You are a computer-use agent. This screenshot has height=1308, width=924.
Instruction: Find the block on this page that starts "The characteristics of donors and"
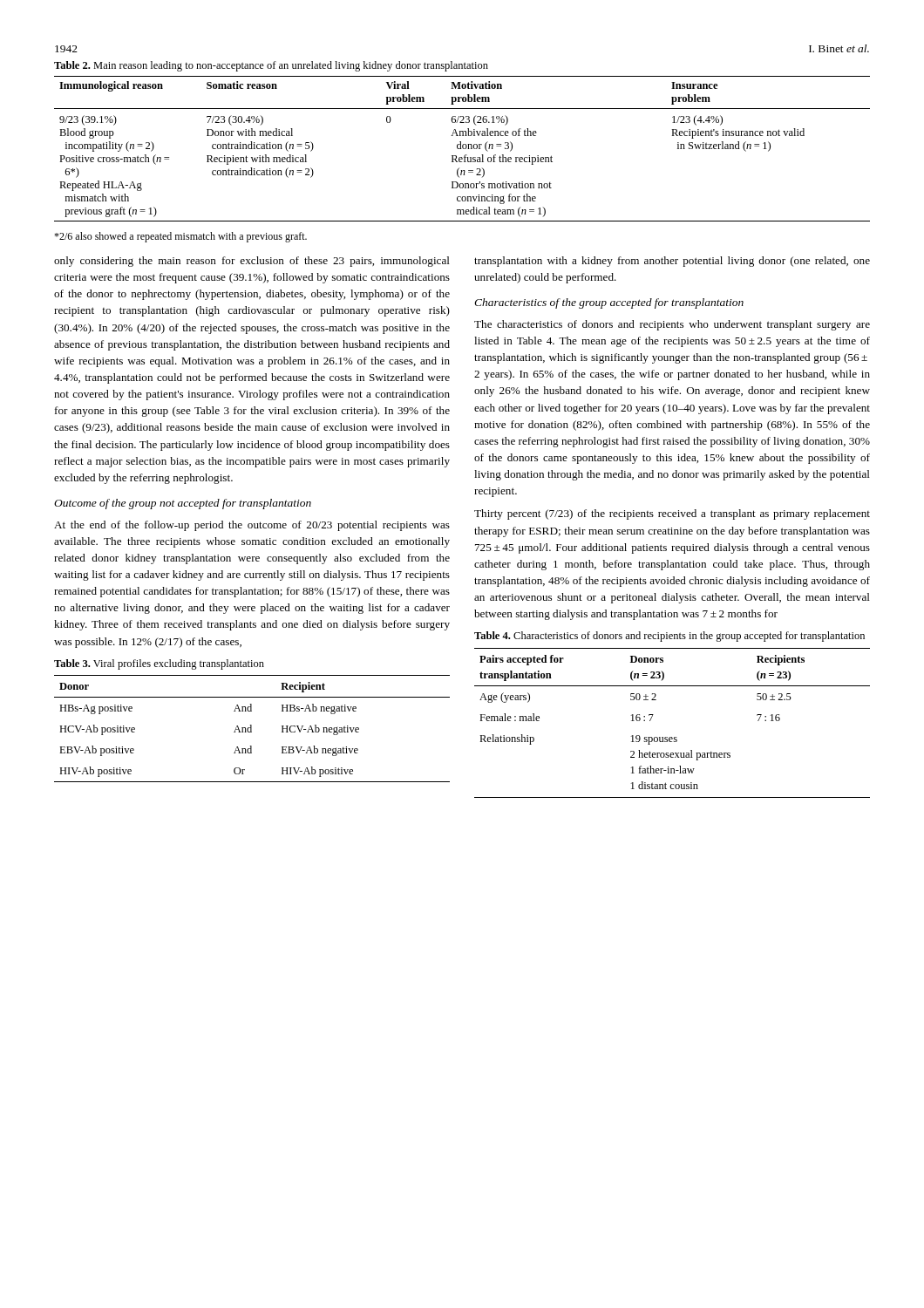tap(672, 469)
